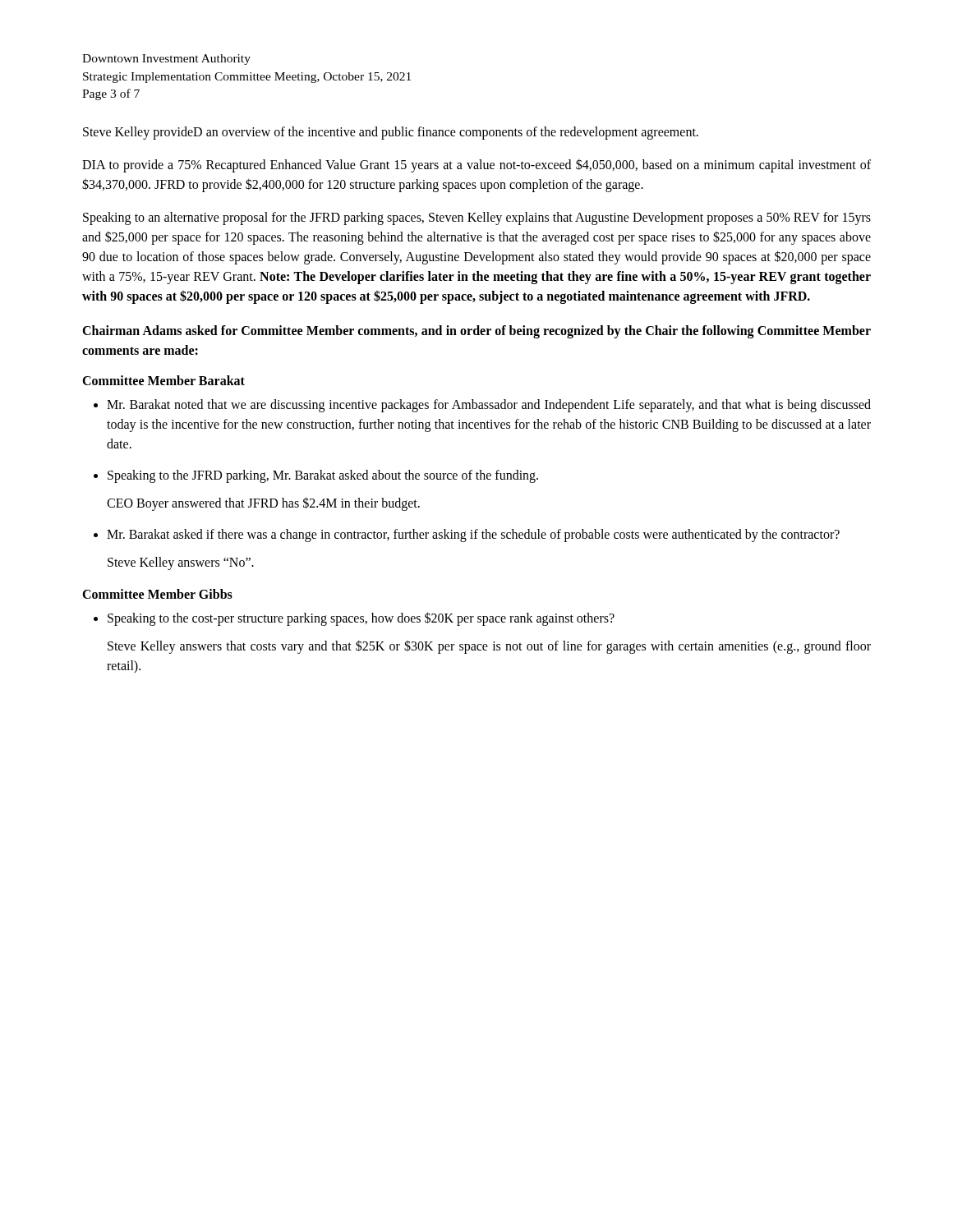Image resolution: width=953 pixels, height=1232 pixels.
Task: Select the section header with the text "Committee Member Gibbs"
Action: pos(157,594)
